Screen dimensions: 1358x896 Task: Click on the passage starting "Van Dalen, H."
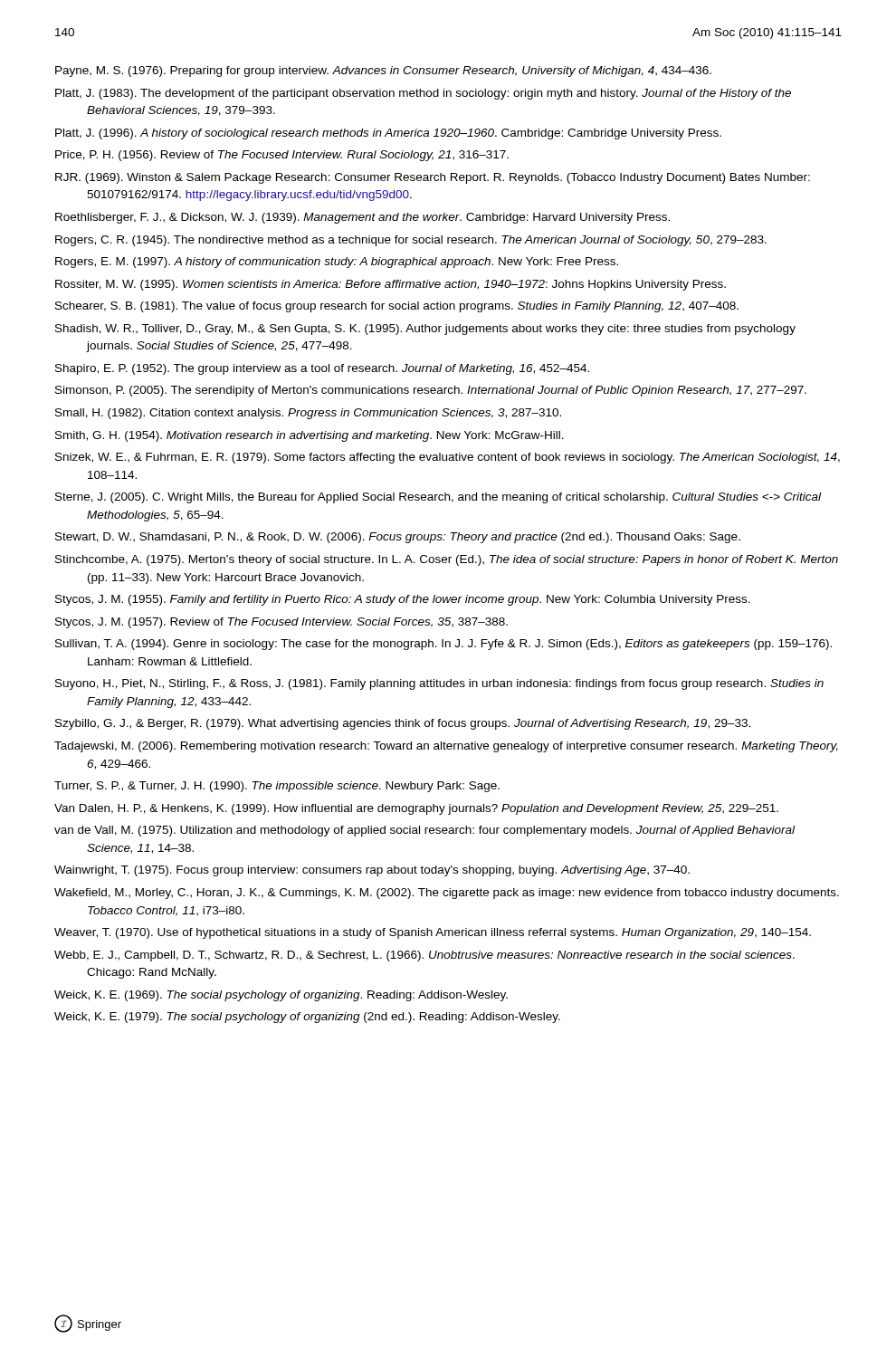pyautogui.click(x=417, y=808)
